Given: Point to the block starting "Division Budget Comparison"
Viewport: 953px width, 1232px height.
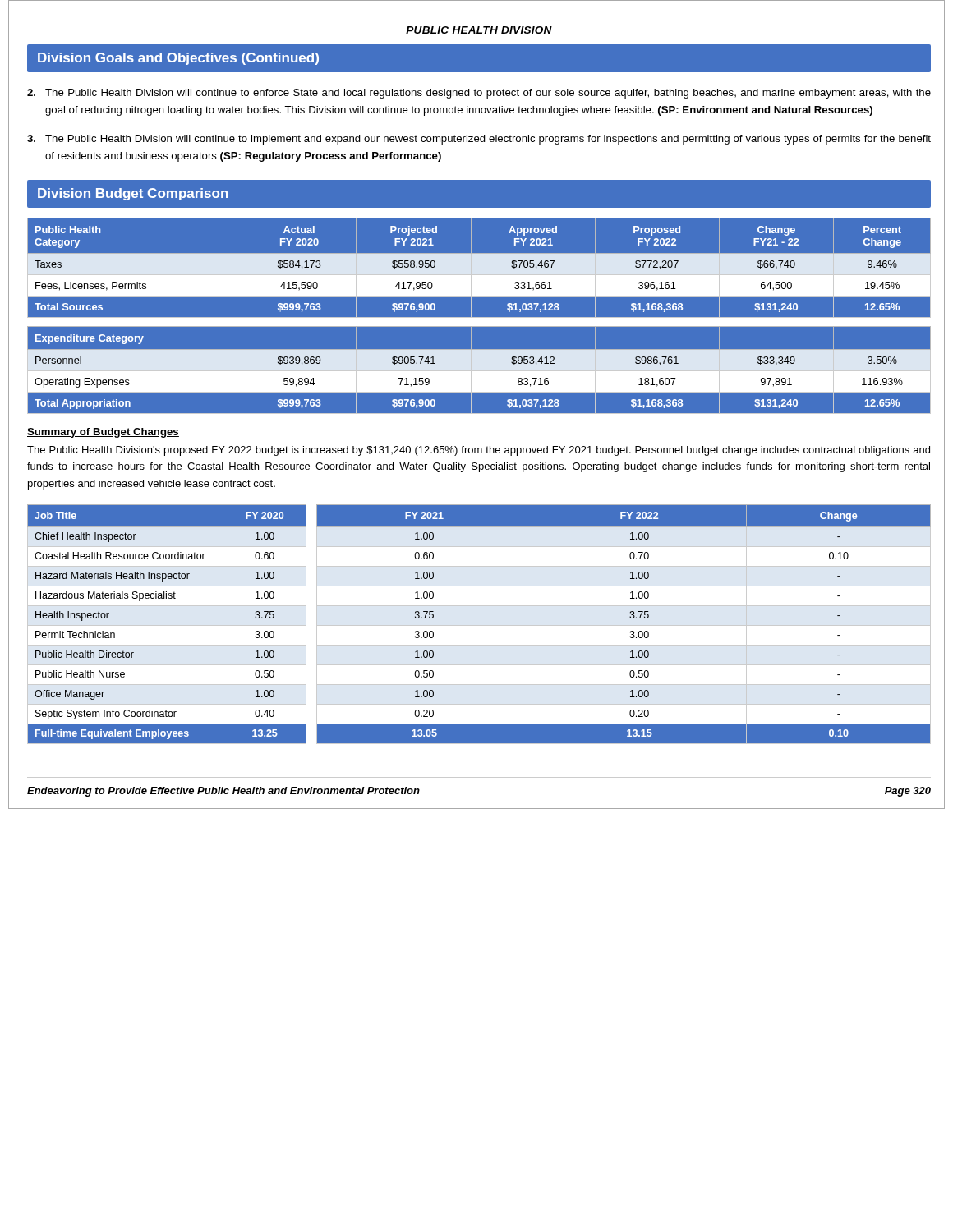Looking at the screenshot, I should pos(133,193).
